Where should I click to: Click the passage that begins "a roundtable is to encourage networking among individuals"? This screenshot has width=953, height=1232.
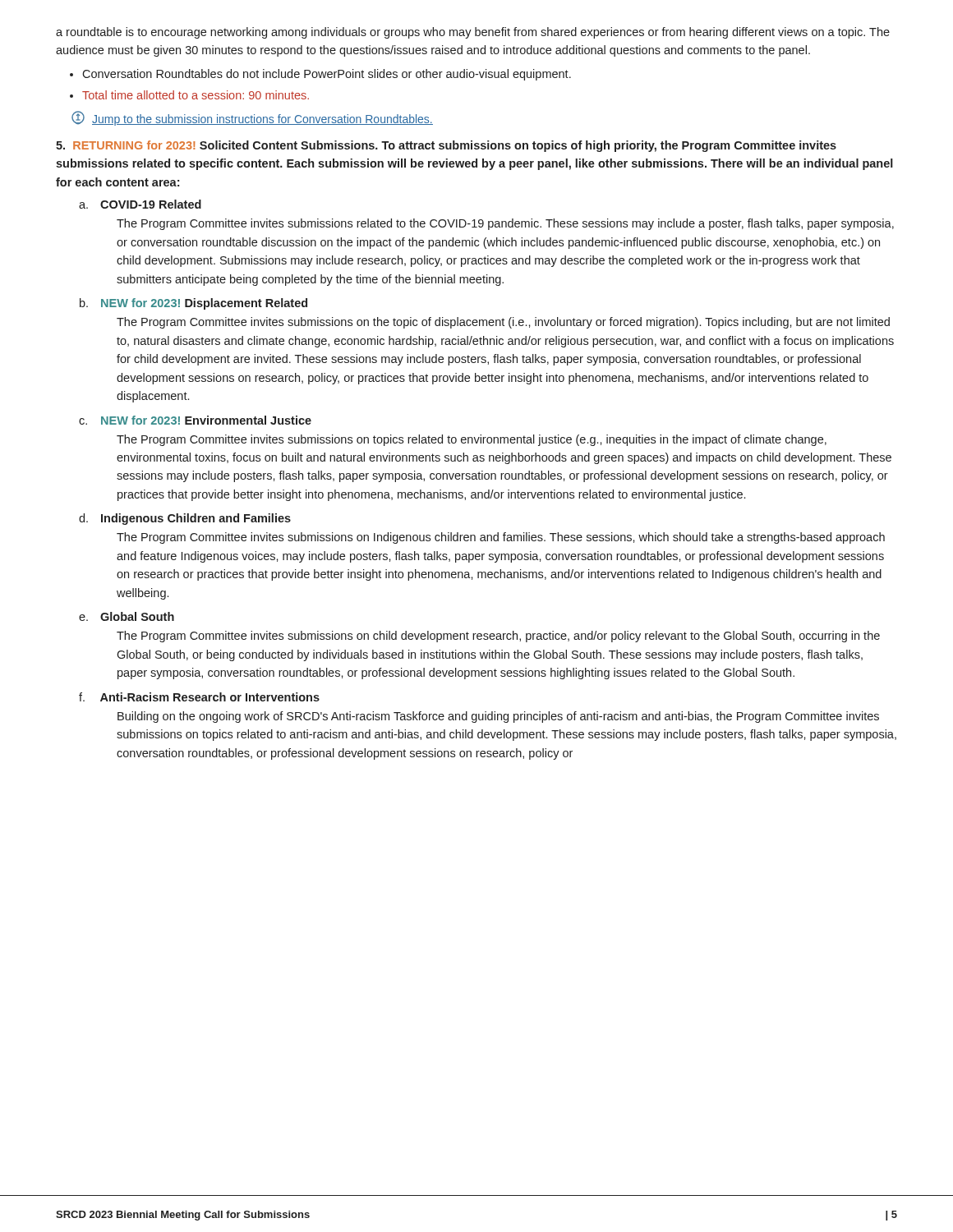click(x=476, y=41)
